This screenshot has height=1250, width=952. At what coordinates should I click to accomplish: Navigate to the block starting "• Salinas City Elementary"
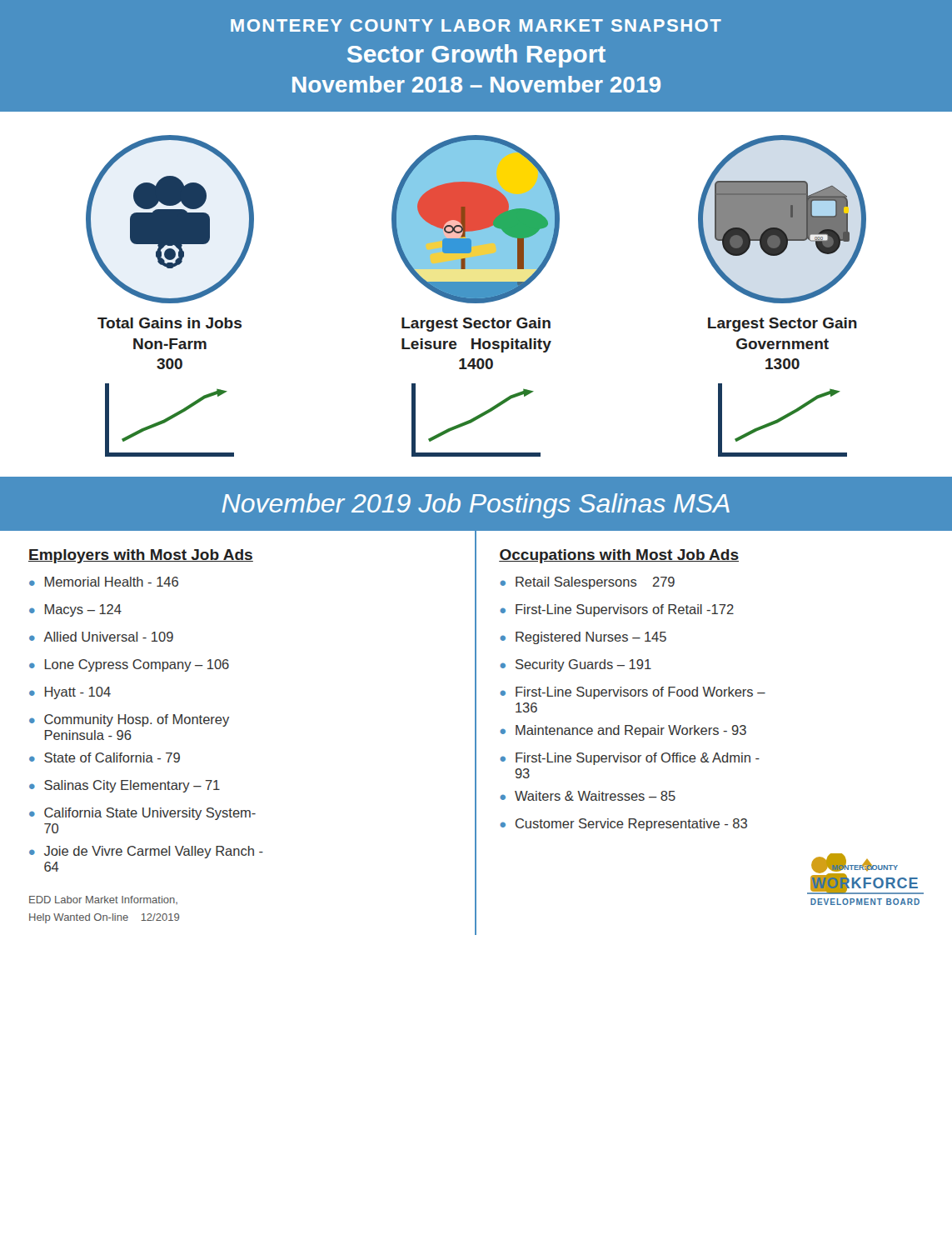[124, 788]
